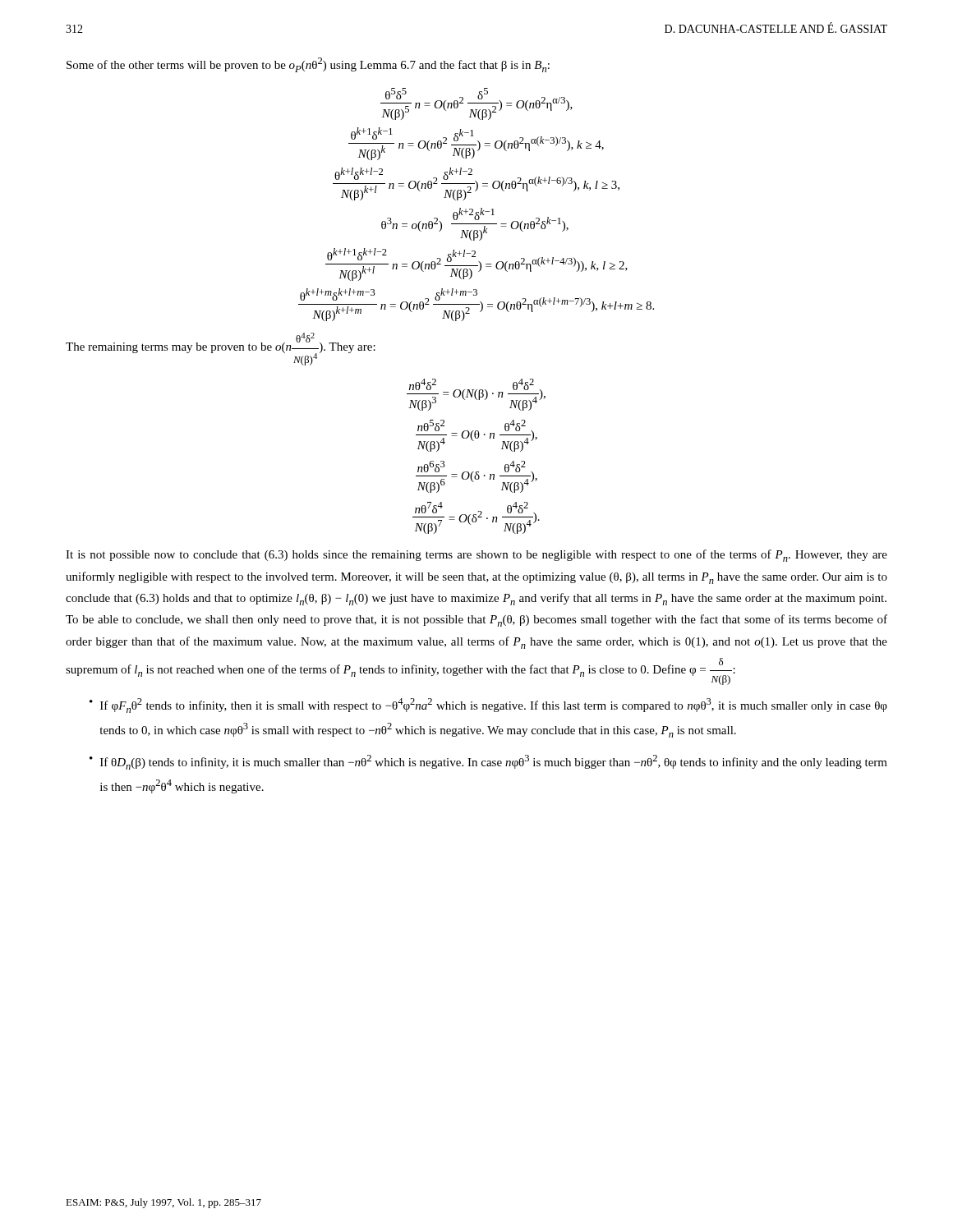953x1232 pixels.
Task: Point to the region starting "The remaining terms may be proven to be"
Action: (221, 349)
